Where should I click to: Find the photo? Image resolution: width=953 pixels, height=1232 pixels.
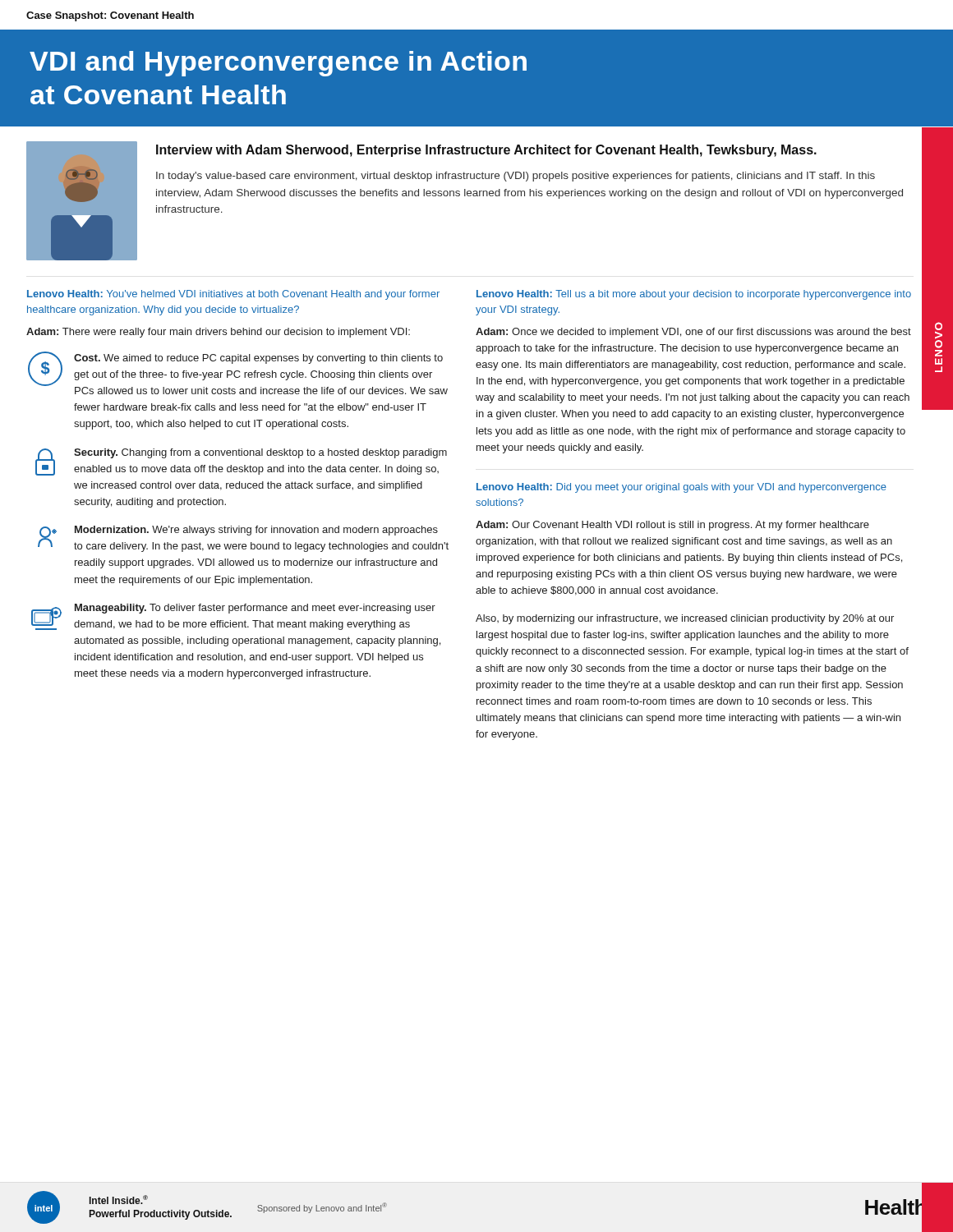tap(82, 201)
